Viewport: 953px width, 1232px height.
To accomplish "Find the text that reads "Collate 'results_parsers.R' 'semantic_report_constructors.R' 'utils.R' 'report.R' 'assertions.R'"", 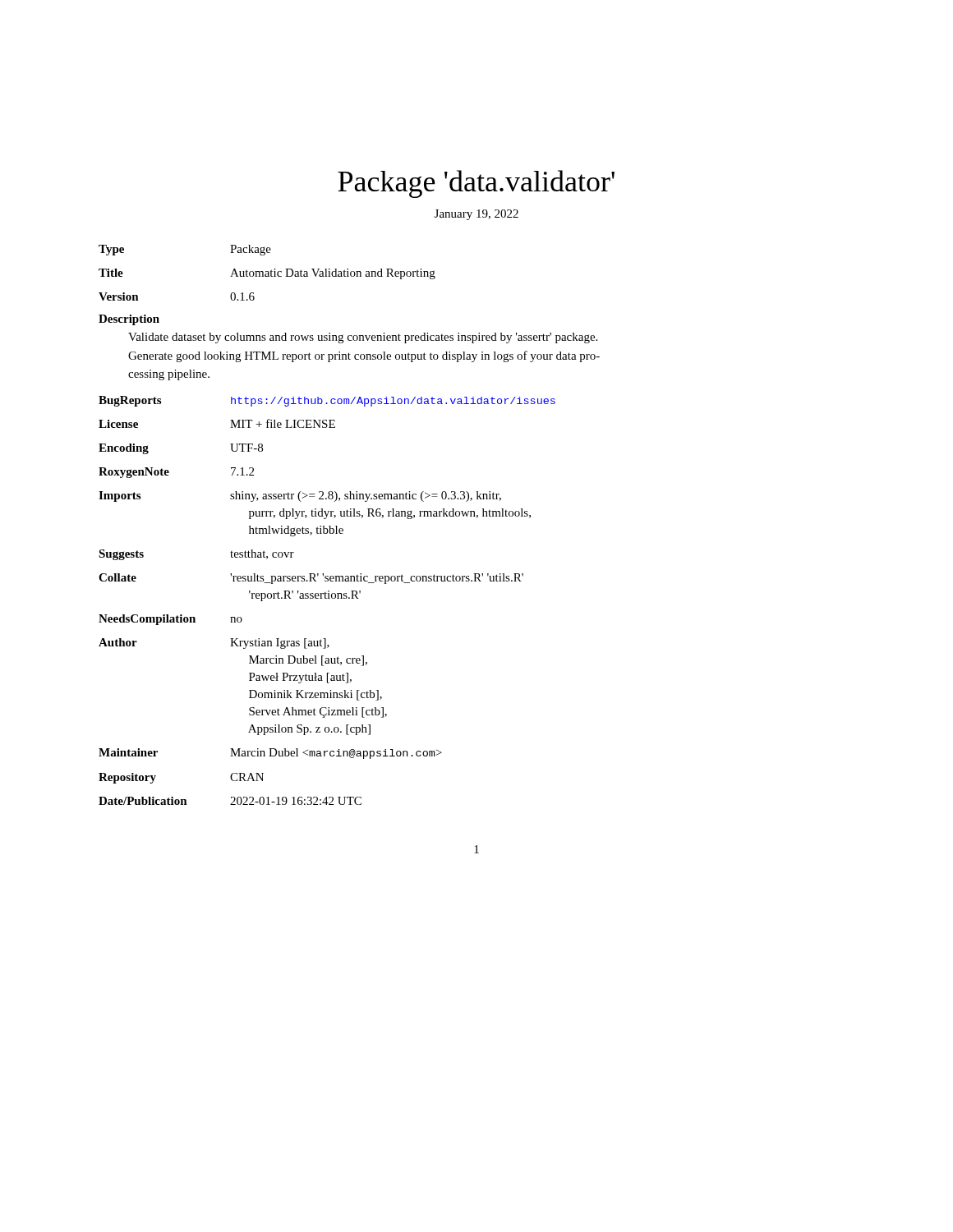I will pyautogui.click(x=476, y=587).
